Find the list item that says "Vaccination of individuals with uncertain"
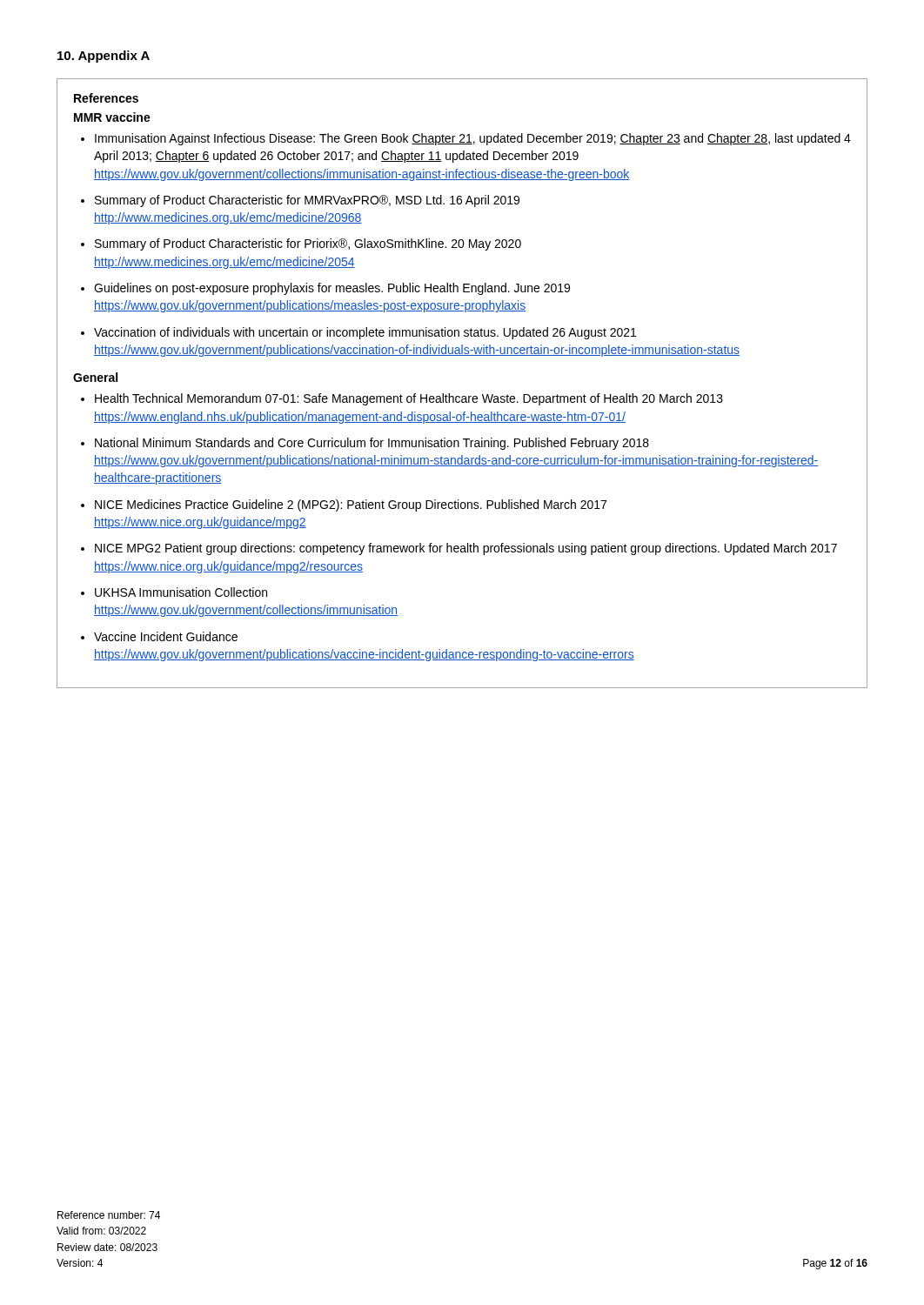Viewport: 924px width, 1305px height. (x=417, y=341)
